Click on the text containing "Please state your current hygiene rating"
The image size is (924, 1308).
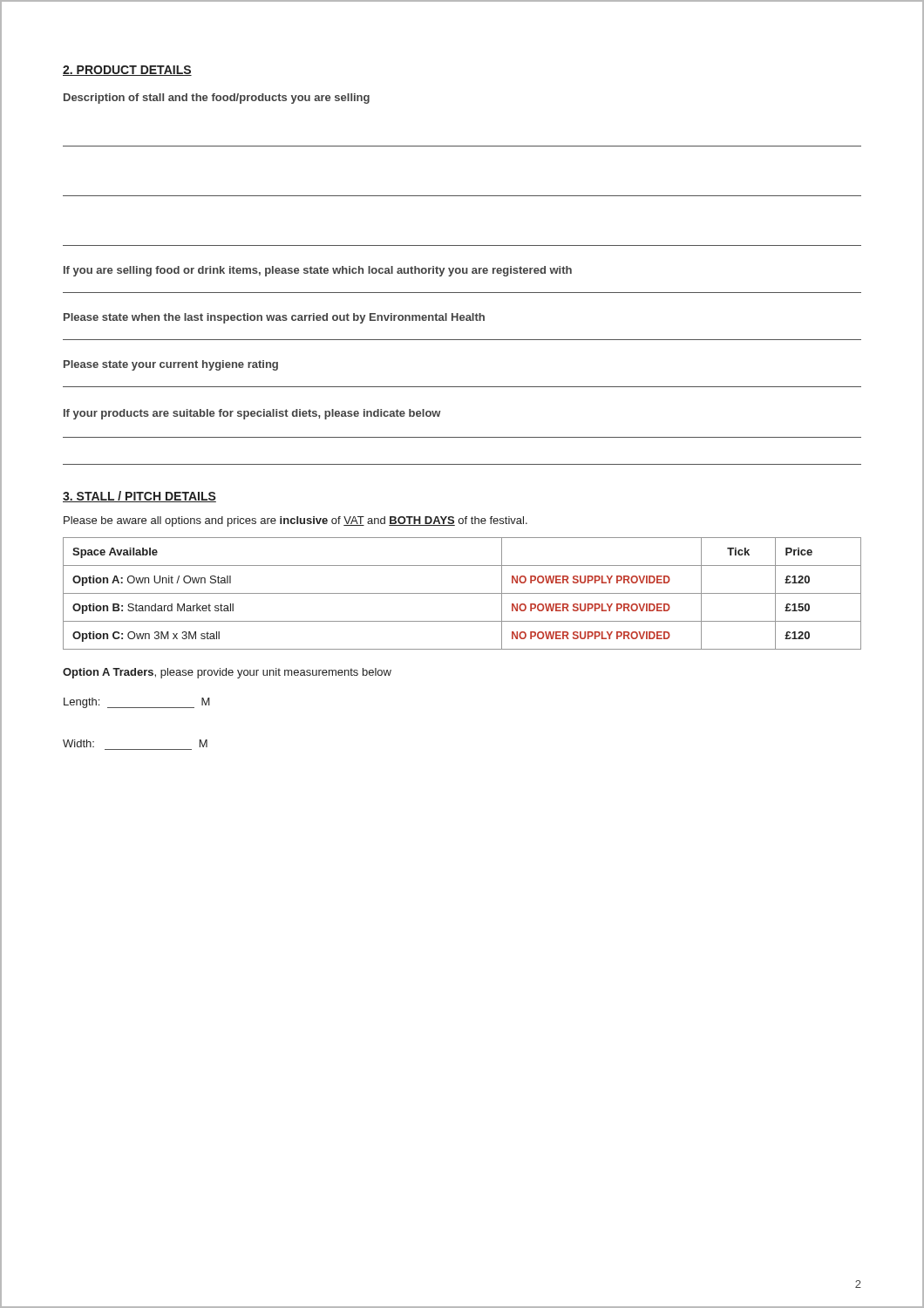(x=171, y=364)
